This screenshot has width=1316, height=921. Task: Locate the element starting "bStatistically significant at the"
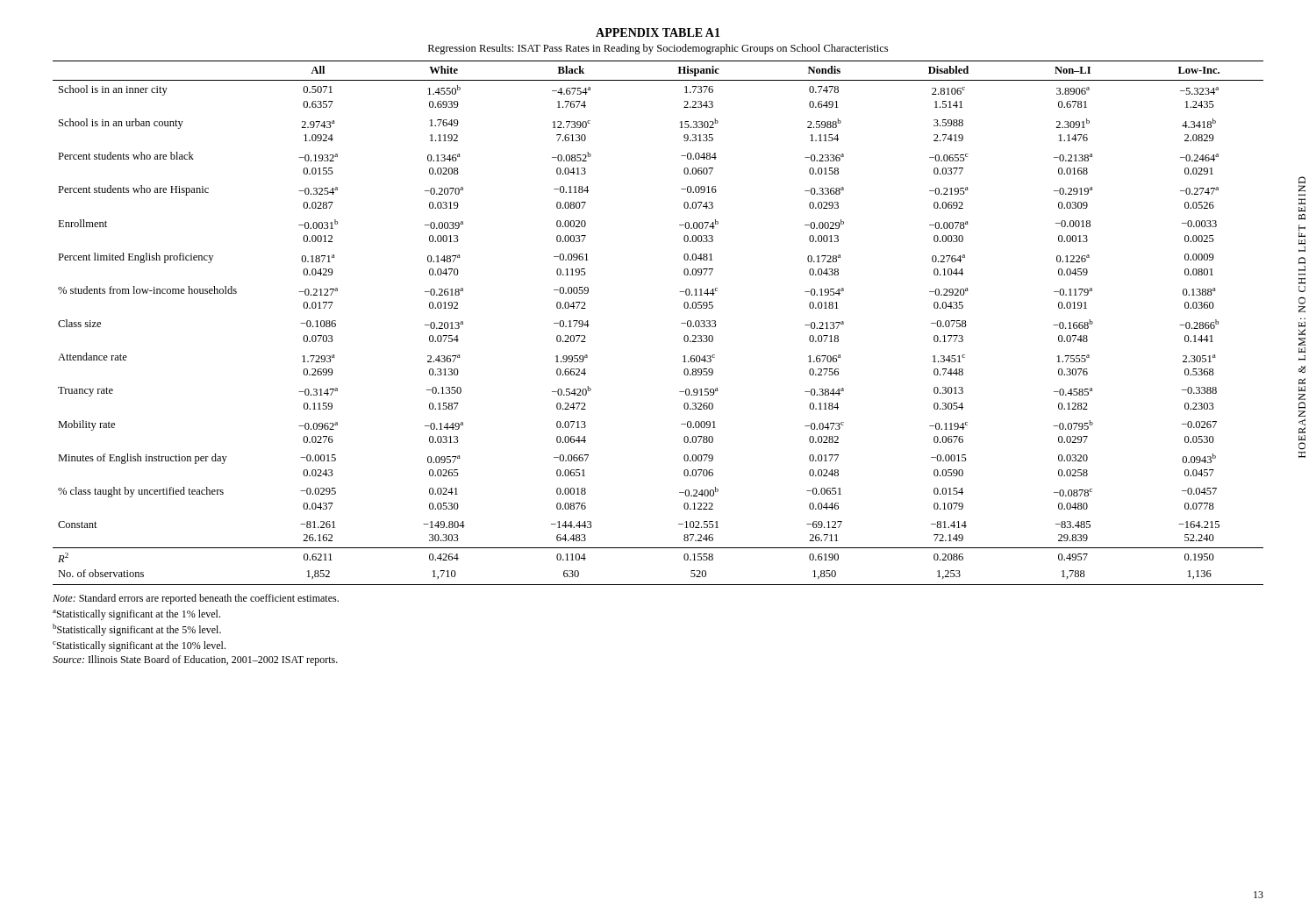coord(137,630)
